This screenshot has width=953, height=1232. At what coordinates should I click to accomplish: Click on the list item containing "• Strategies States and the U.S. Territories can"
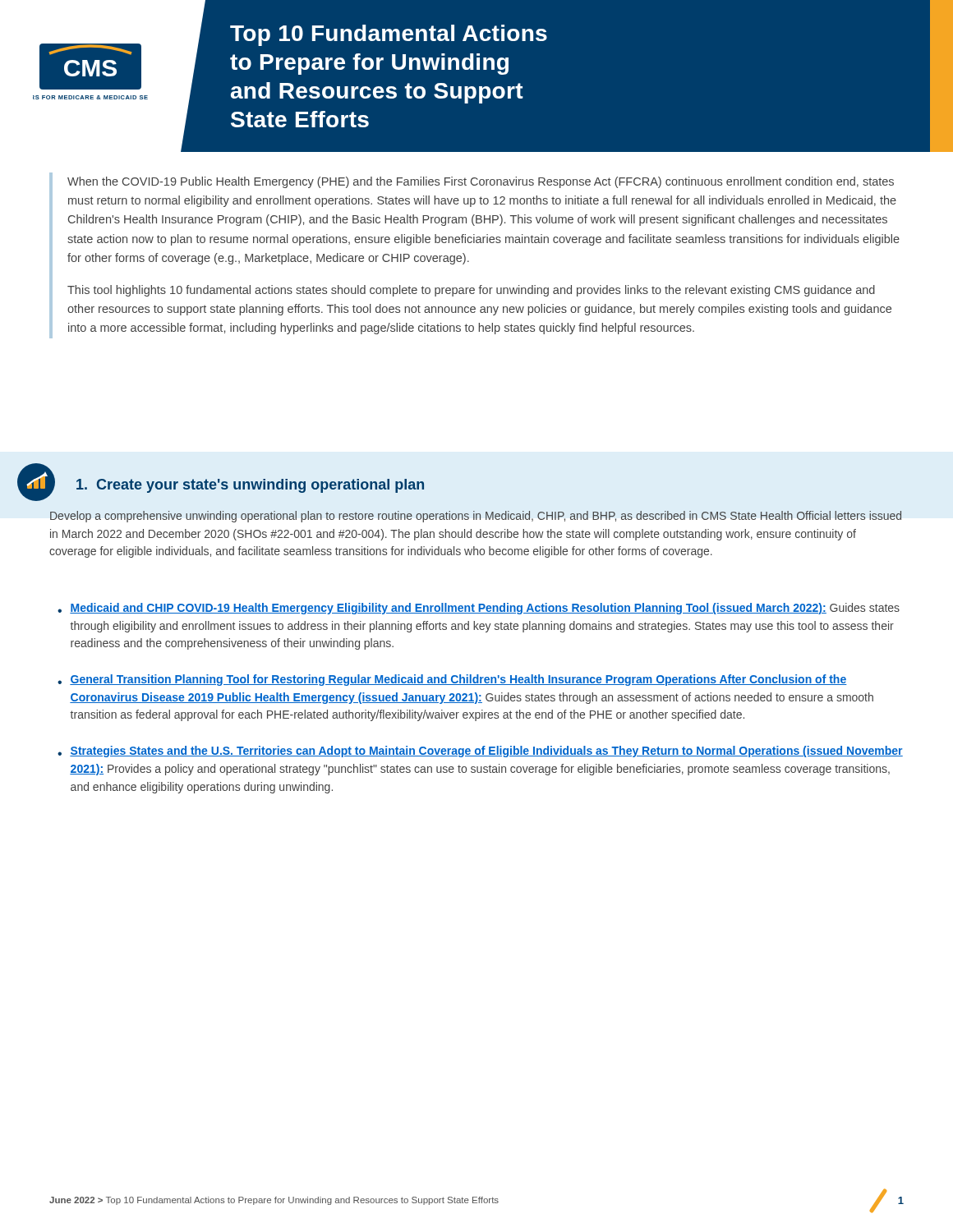coord(481,769)
